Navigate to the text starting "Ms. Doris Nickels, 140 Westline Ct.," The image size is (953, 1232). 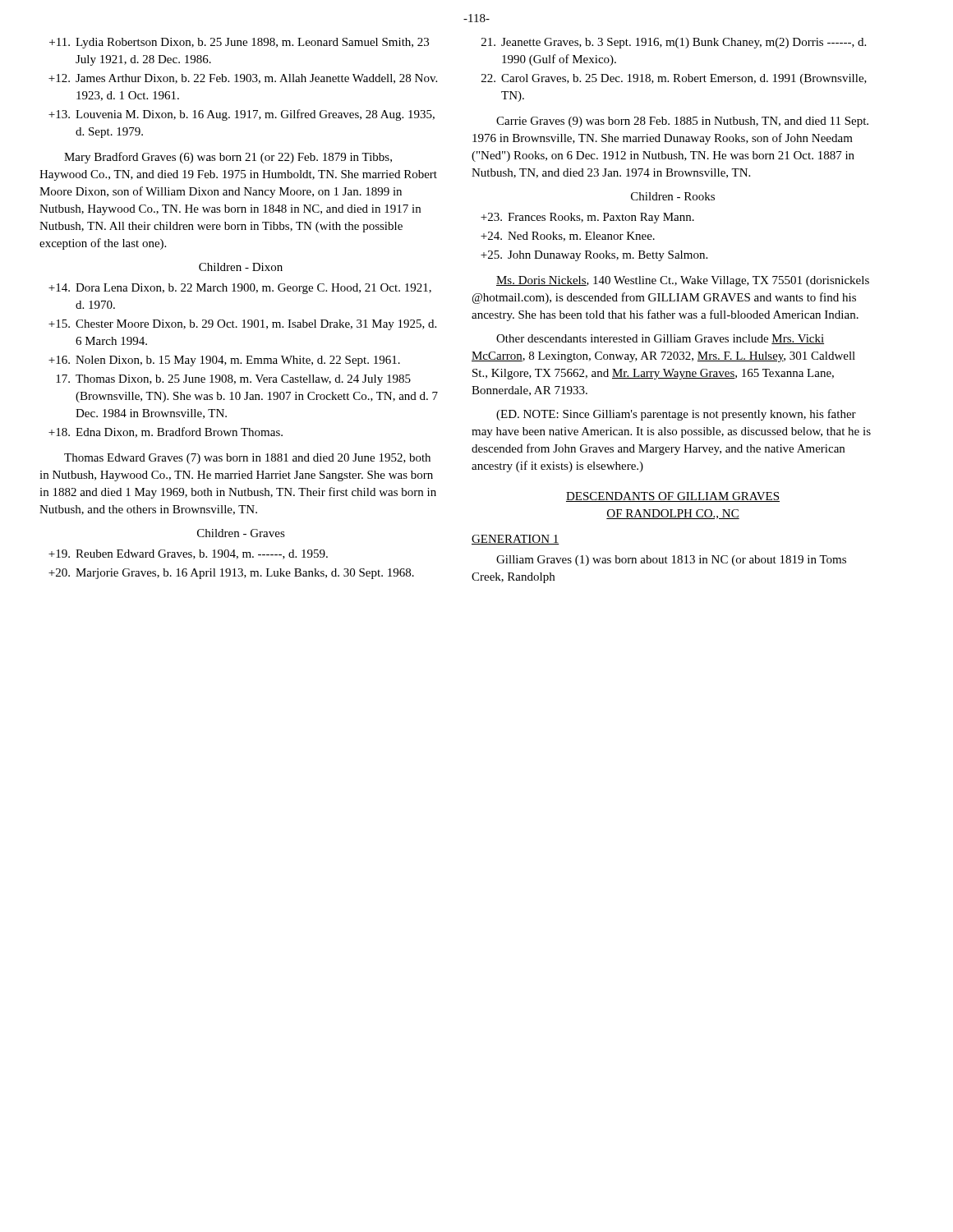(x=670, y=297)
